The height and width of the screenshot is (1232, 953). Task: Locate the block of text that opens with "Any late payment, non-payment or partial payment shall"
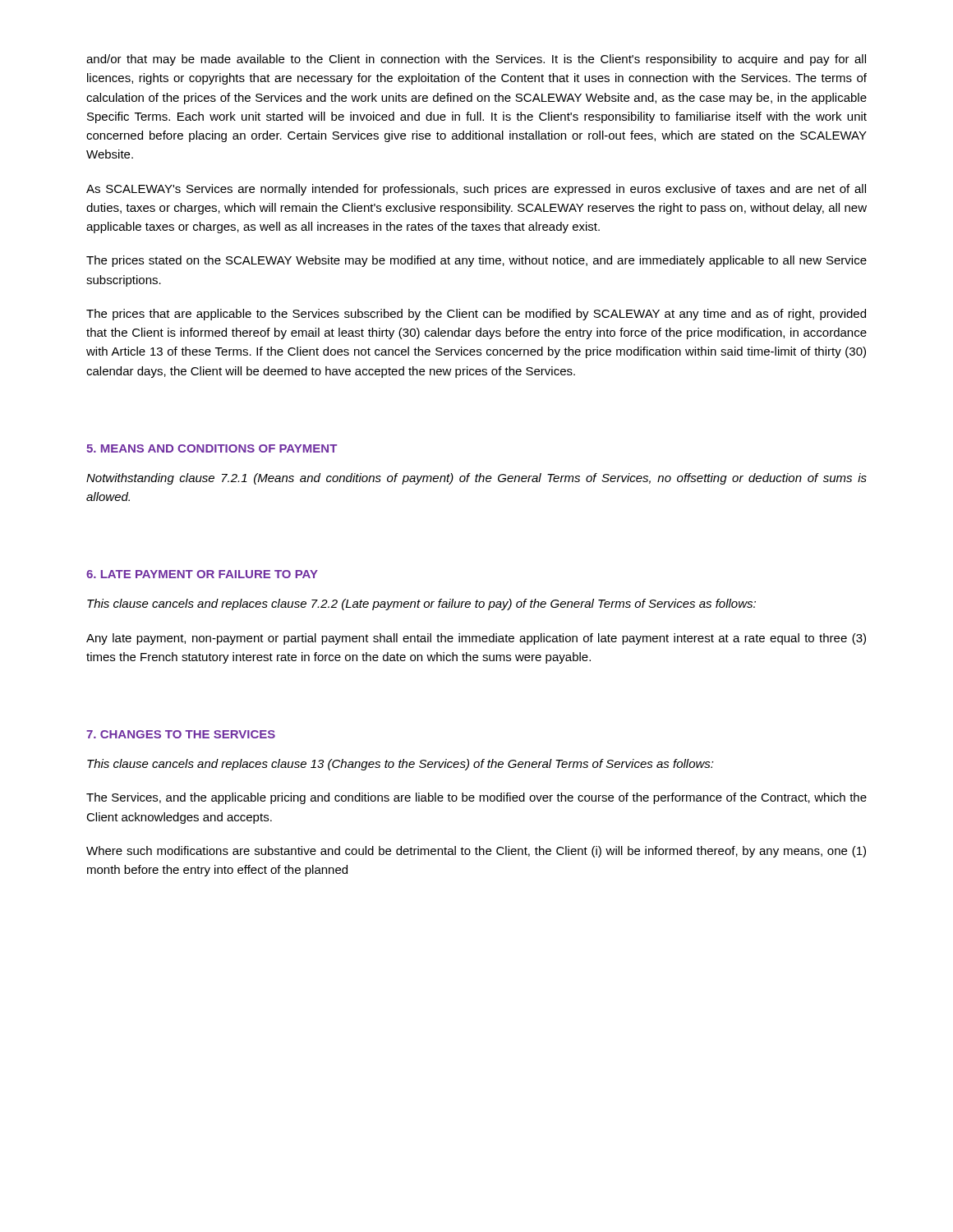point(476,647)
